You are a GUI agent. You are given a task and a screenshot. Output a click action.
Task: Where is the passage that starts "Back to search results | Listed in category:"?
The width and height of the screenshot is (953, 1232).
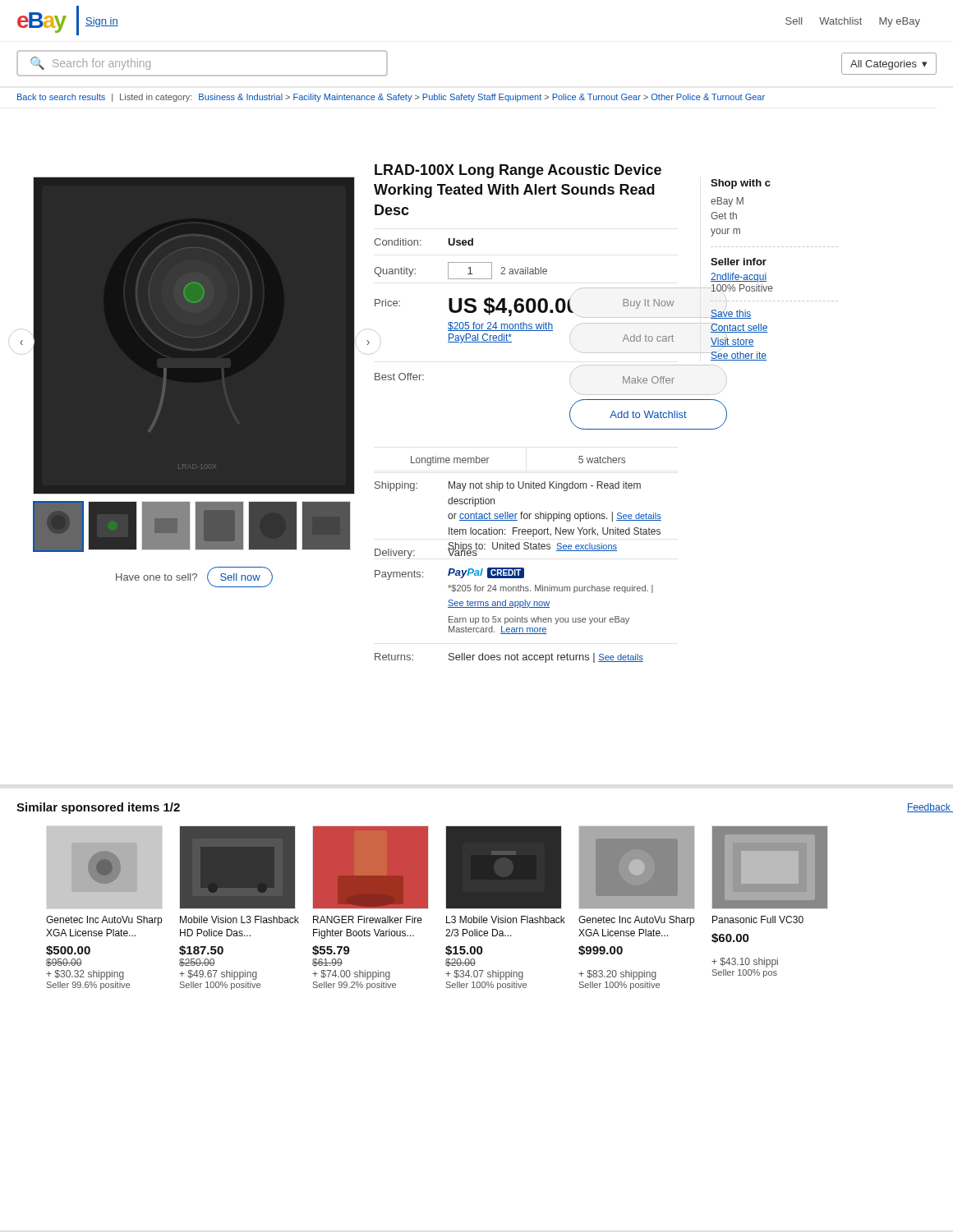point(391,97)
